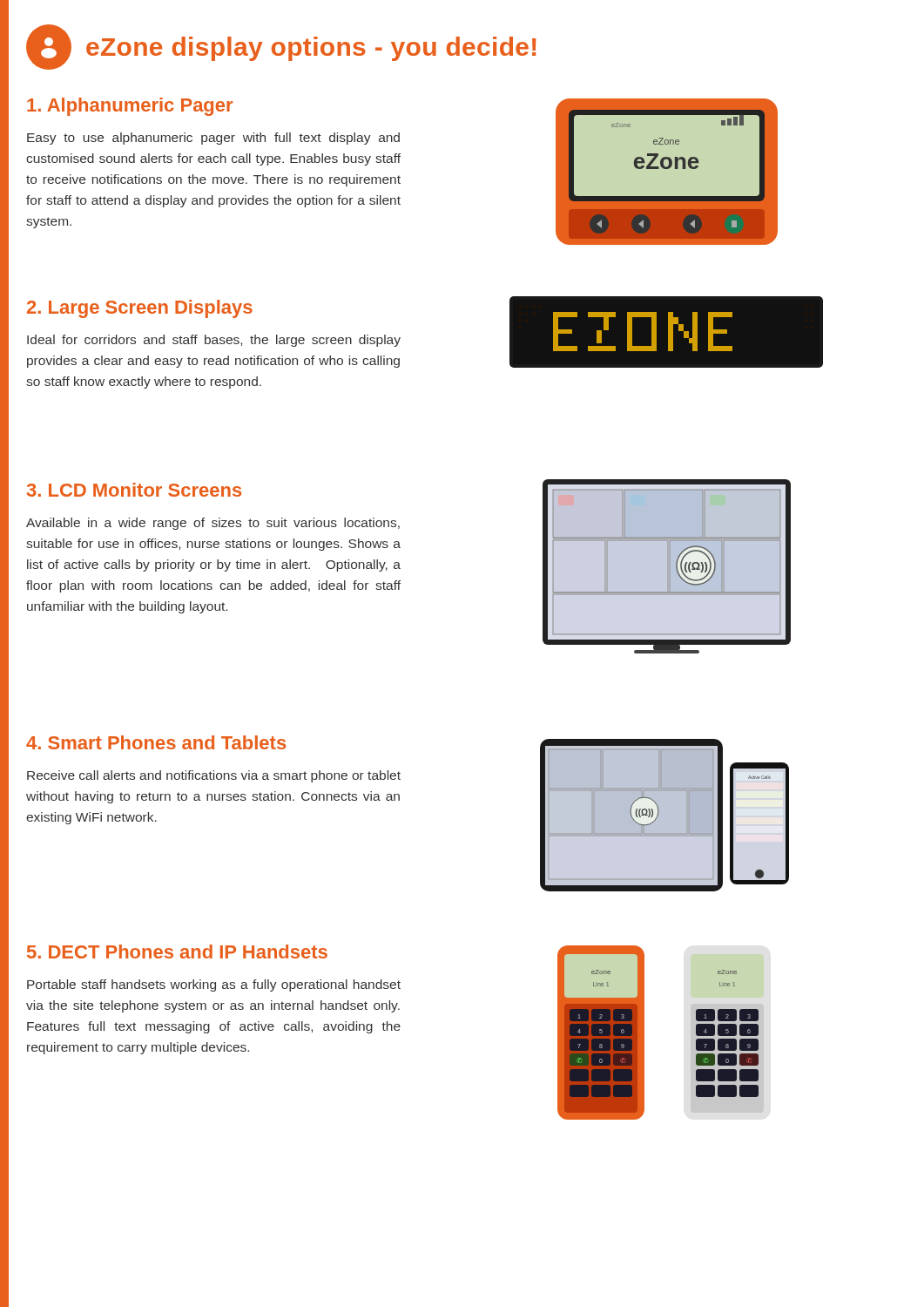Click on the text block that says "Available in a"
The image size is (924, 1307).
click(x=213, y=565)
